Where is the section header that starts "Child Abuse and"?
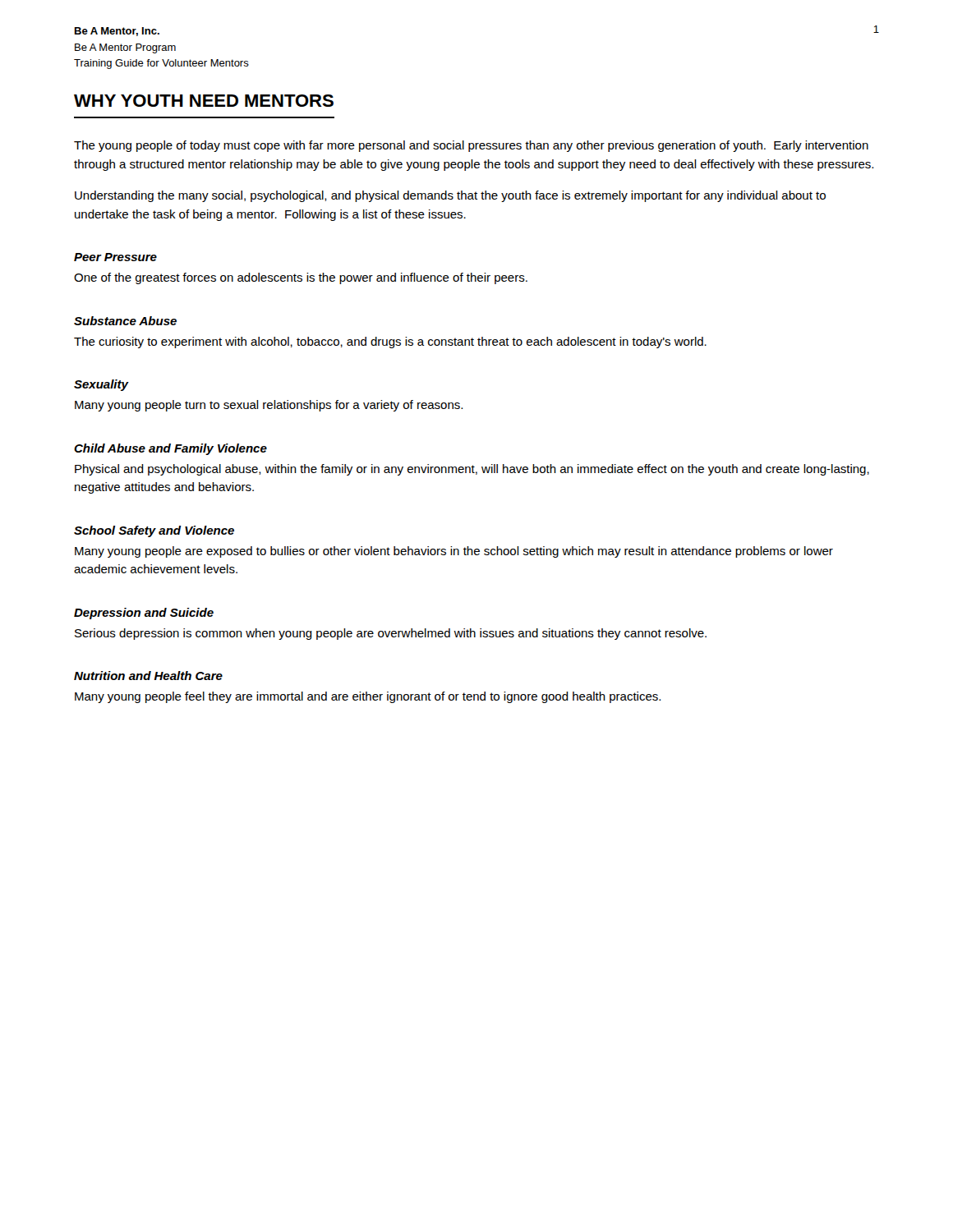Screen dimensions: 1232x953 170,448
